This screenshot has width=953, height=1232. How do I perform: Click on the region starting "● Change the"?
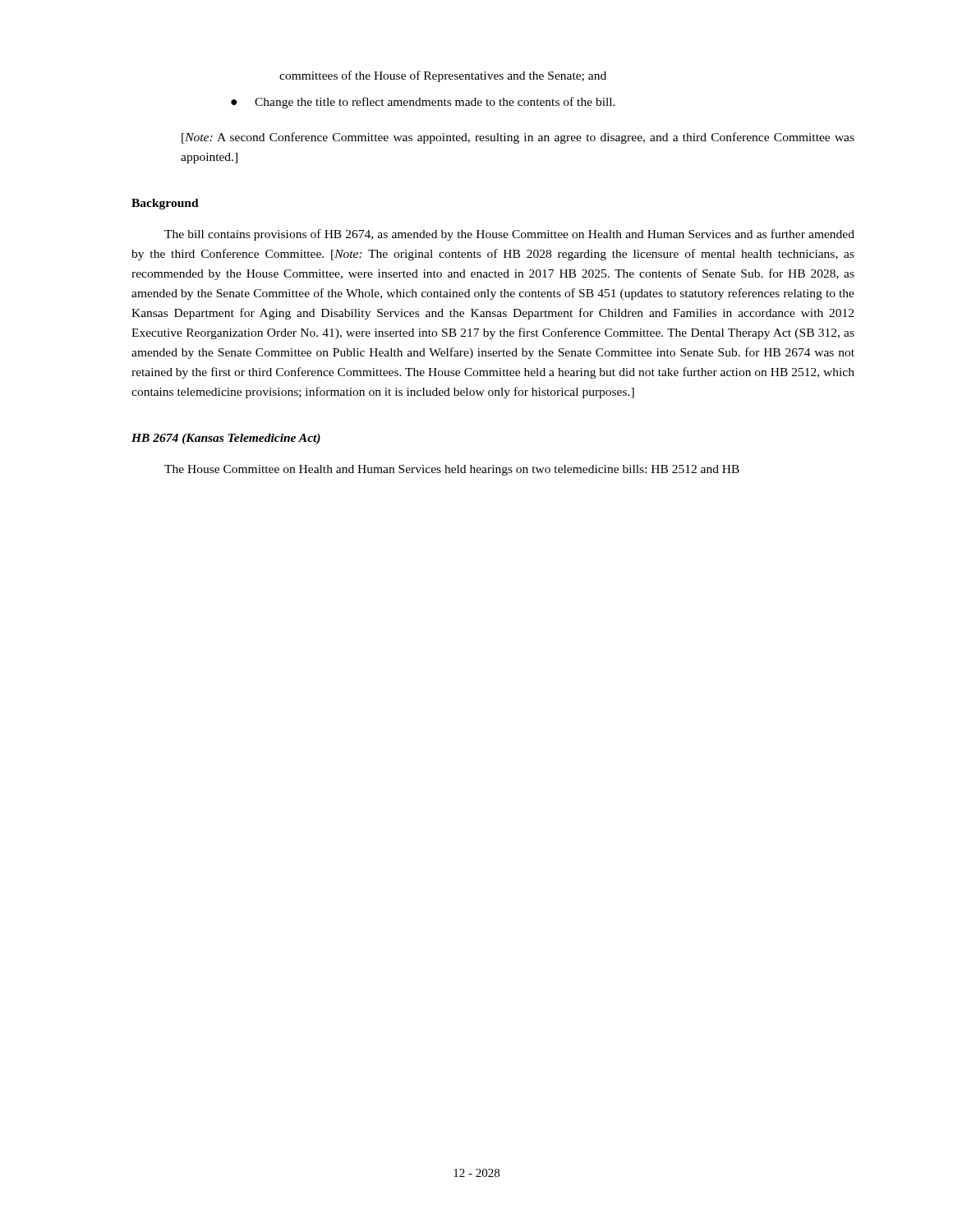click(x=542, y=102)
